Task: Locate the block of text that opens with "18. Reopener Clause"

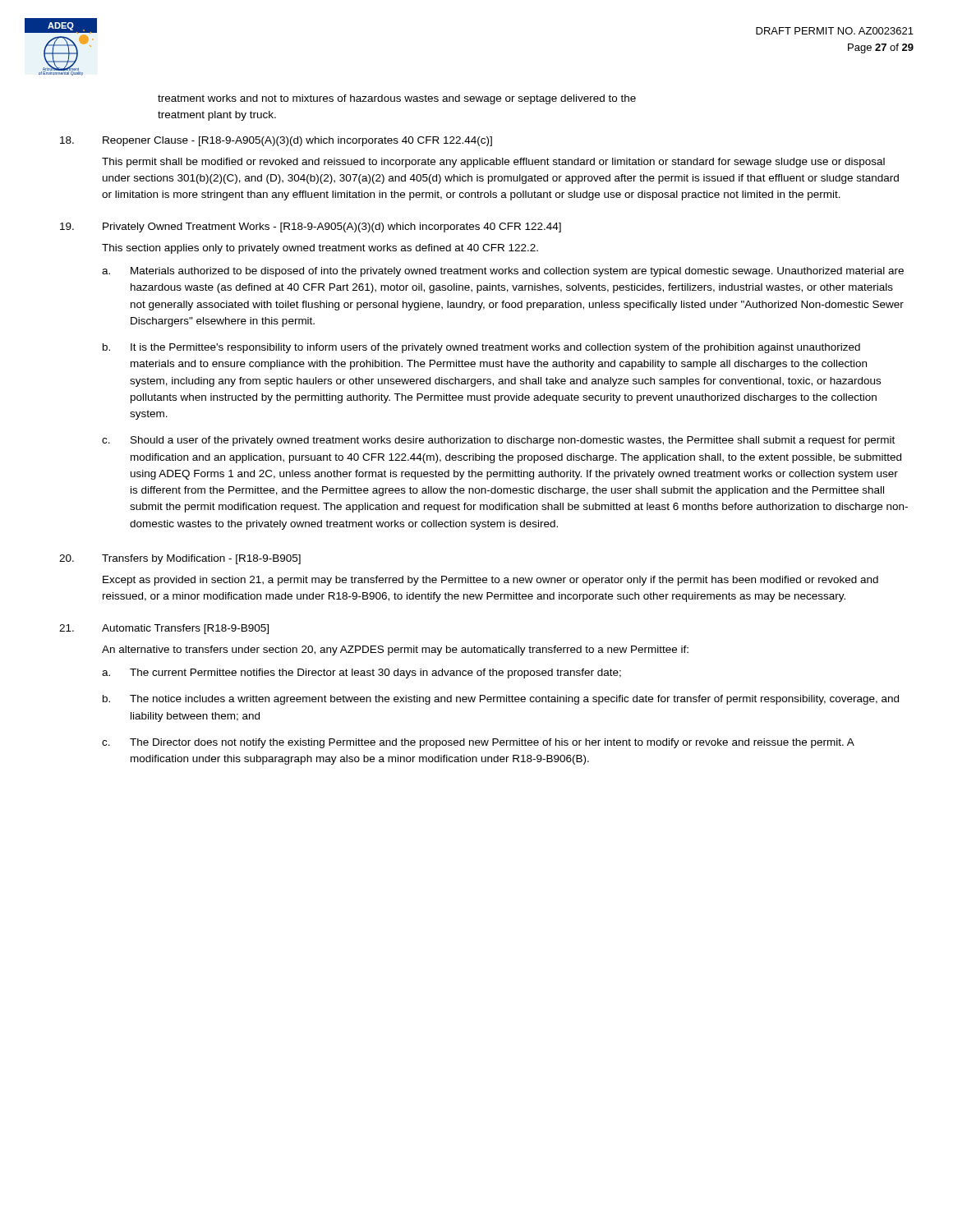Action: pos(484,171)
